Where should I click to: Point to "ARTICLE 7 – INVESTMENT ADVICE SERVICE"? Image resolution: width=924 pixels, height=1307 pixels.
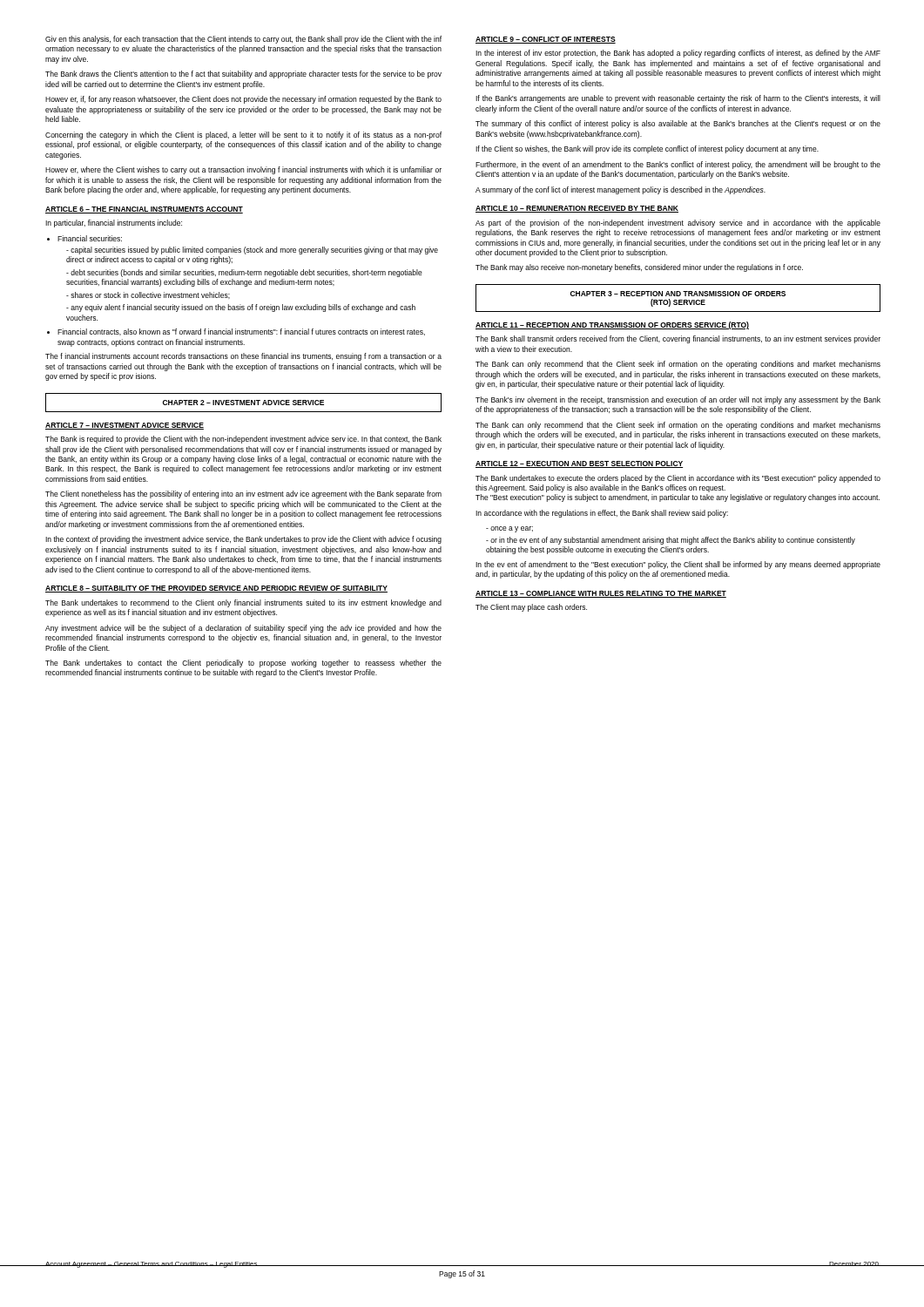click(x=125, y=426)
